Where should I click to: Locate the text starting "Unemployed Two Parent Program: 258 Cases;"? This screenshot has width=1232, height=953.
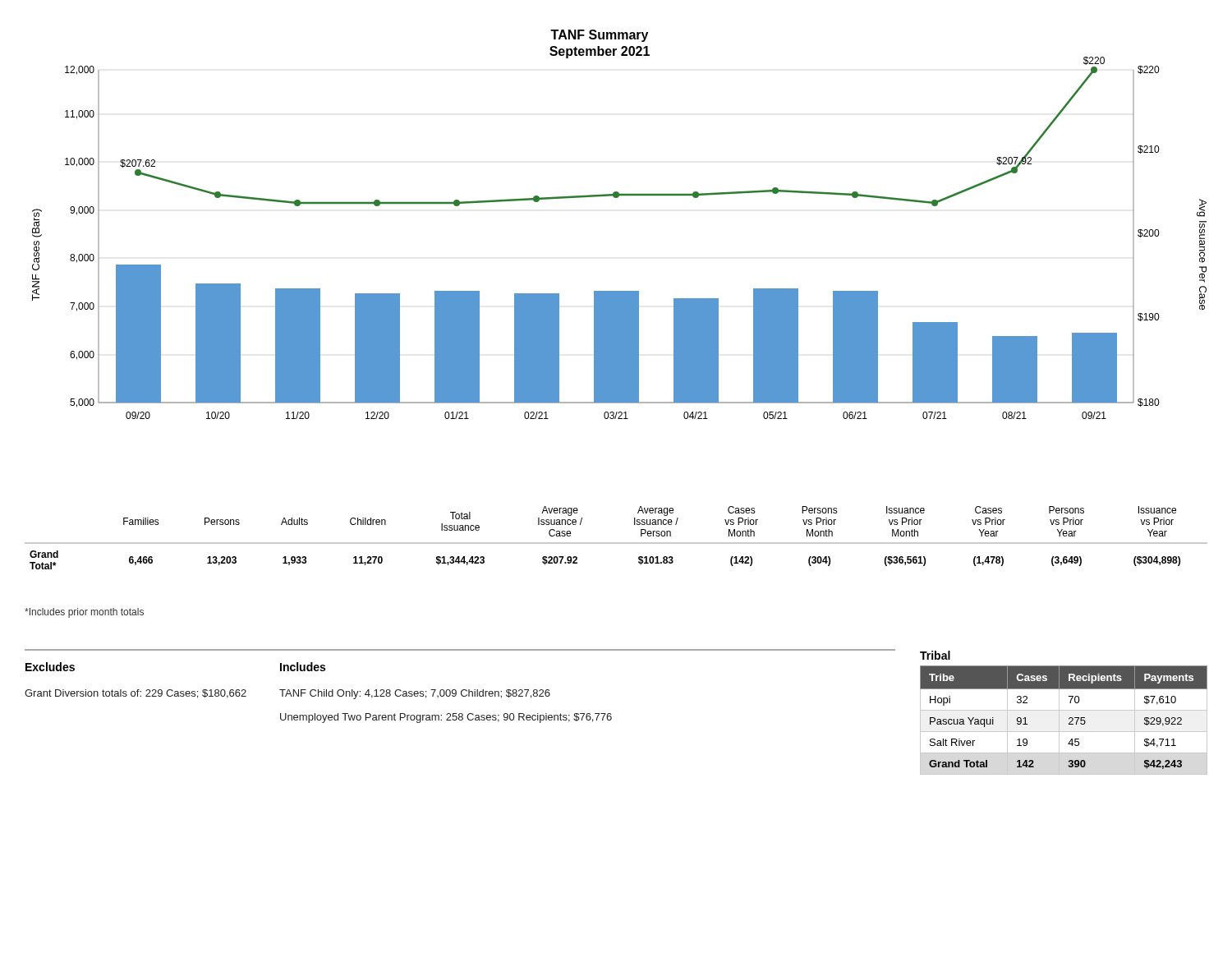[446, 717]
